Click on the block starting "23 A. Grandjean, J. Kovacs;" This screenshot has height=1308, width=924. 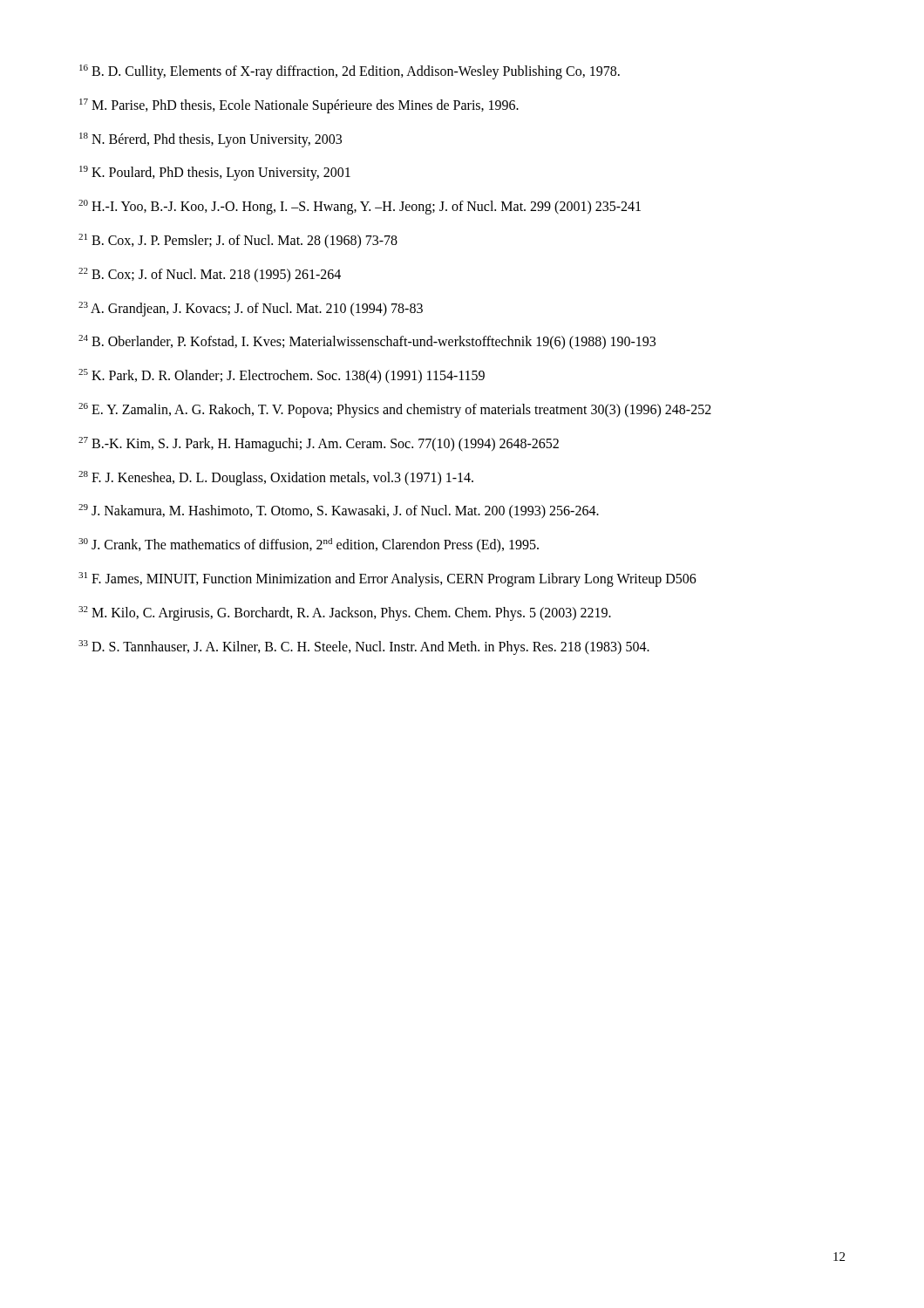tap(251, 307)
